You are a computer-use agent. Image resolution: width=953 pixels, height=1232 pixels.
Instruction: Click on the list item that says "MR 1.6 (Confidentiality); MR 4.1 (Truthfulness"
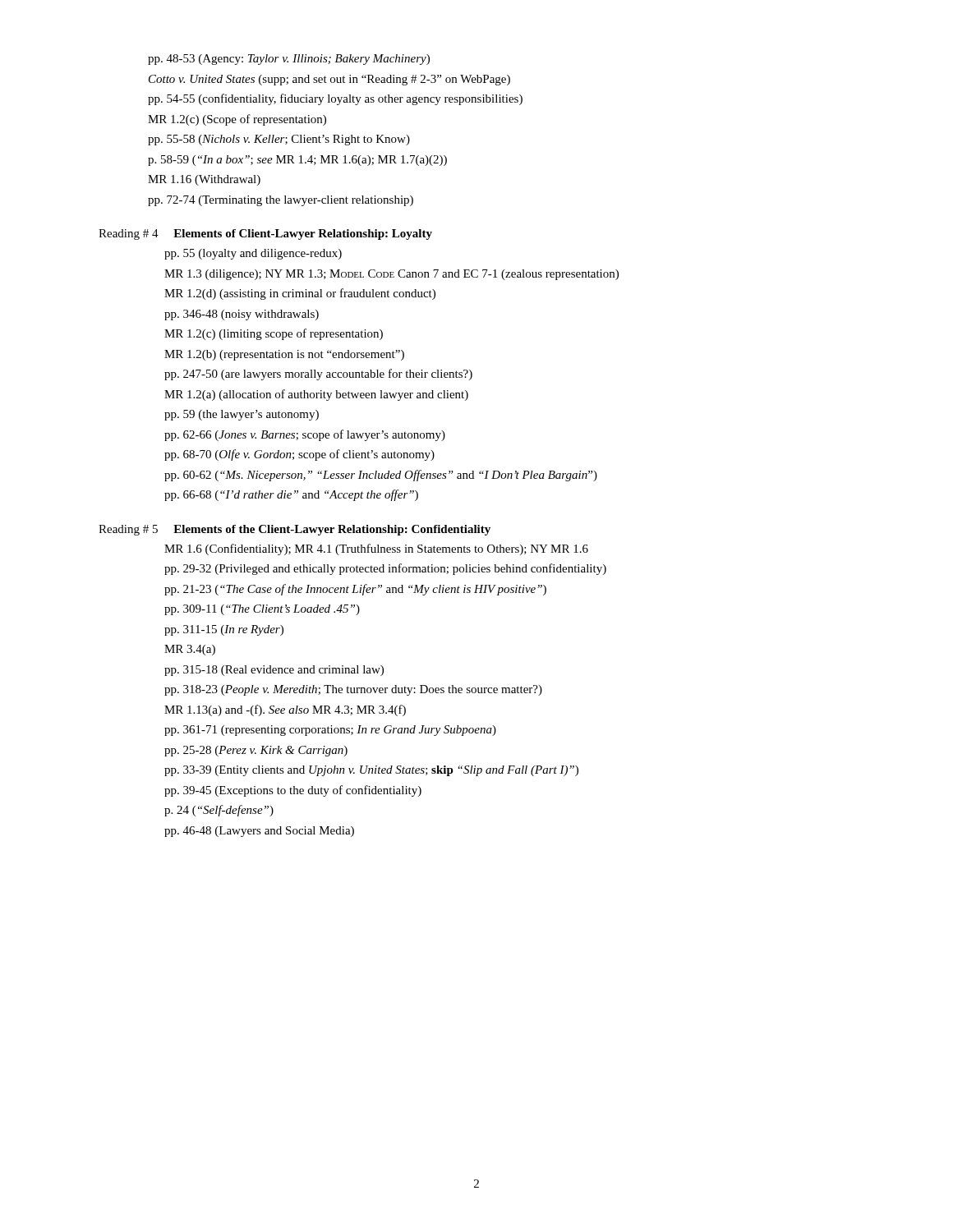(x=376, y=548)
